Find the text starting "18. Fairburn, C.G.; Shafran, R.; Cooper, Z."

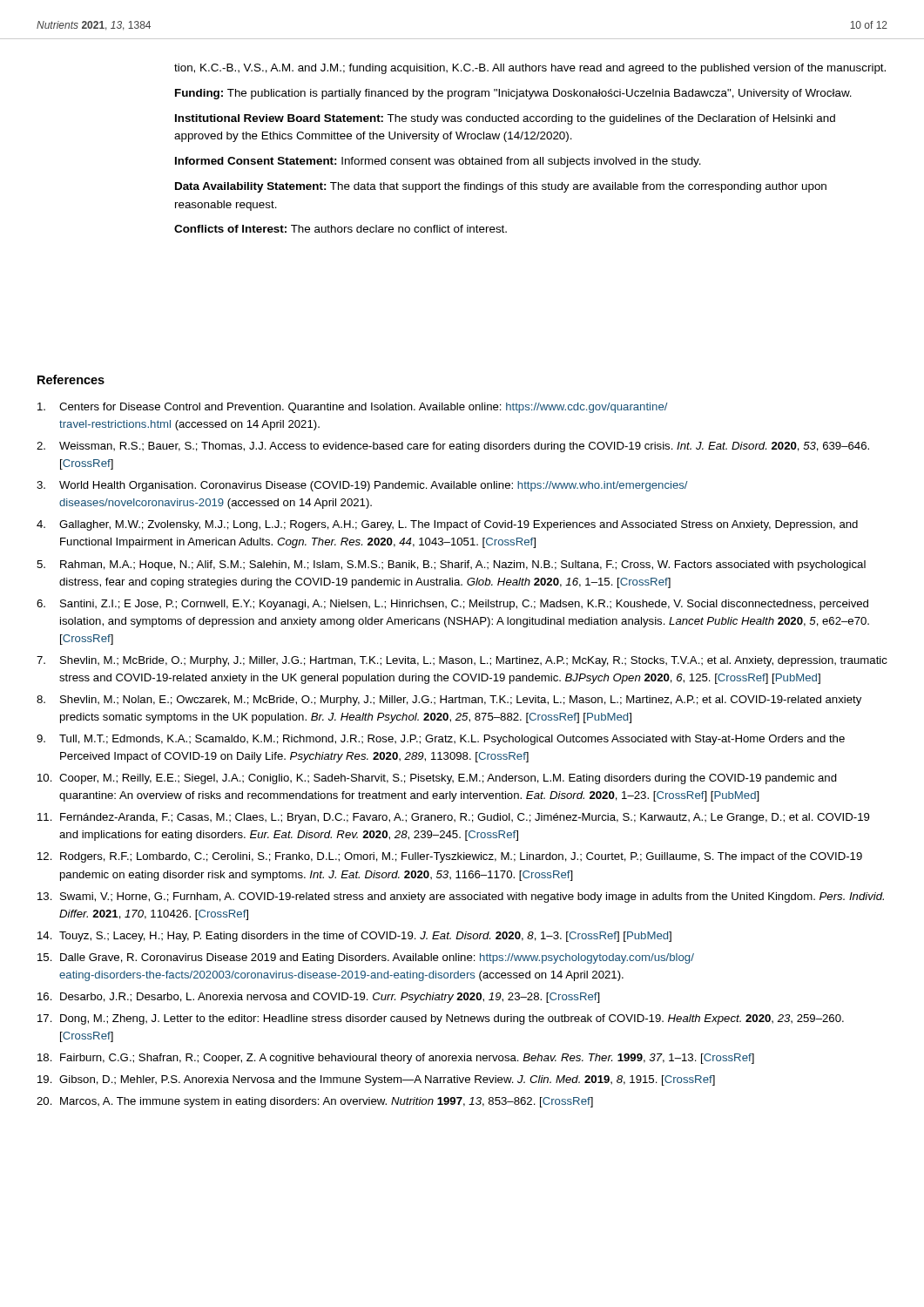pyautogui.click(x=462, y=1058)
